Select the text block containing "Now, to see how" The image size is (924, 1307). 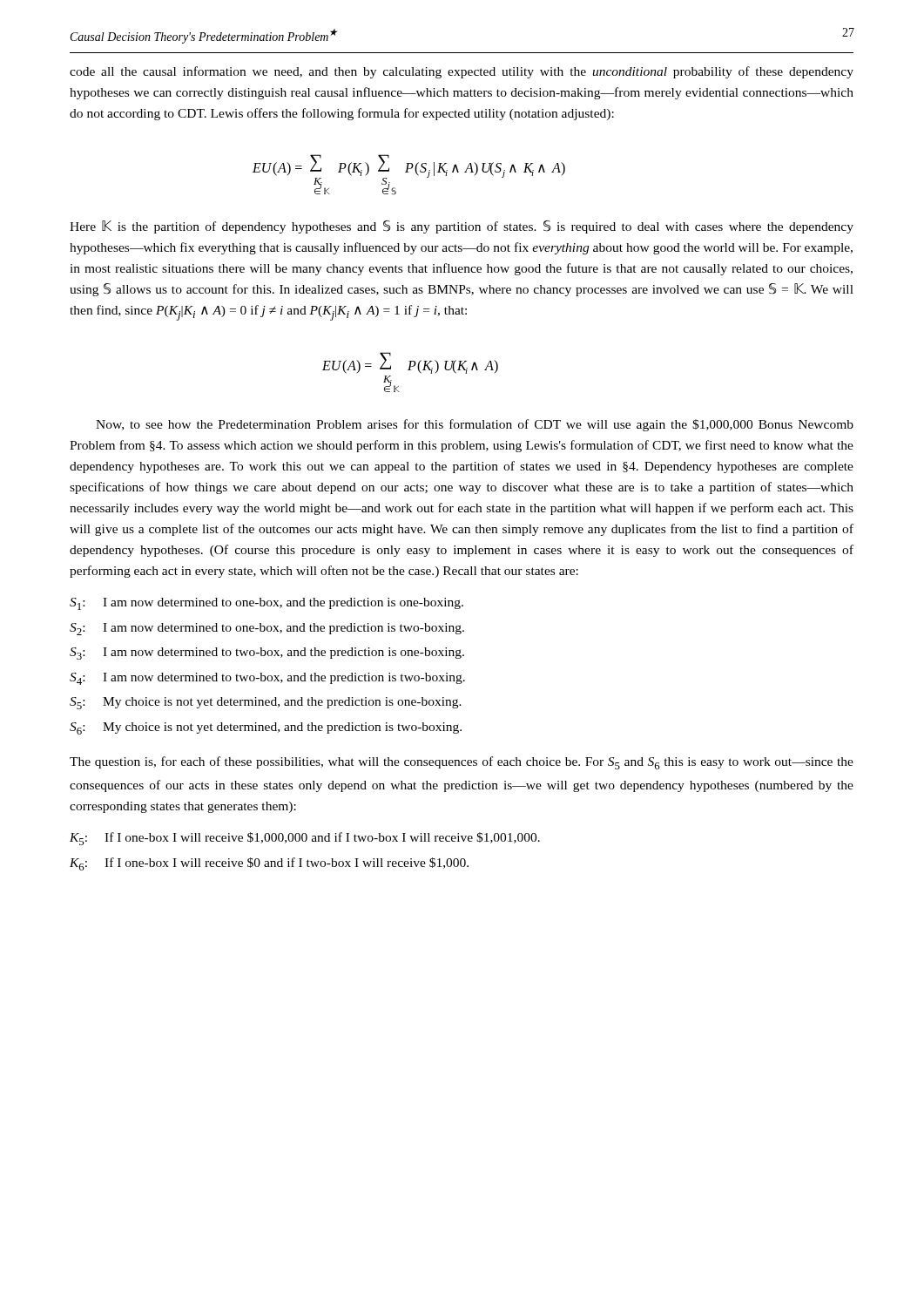coord(462,498)
